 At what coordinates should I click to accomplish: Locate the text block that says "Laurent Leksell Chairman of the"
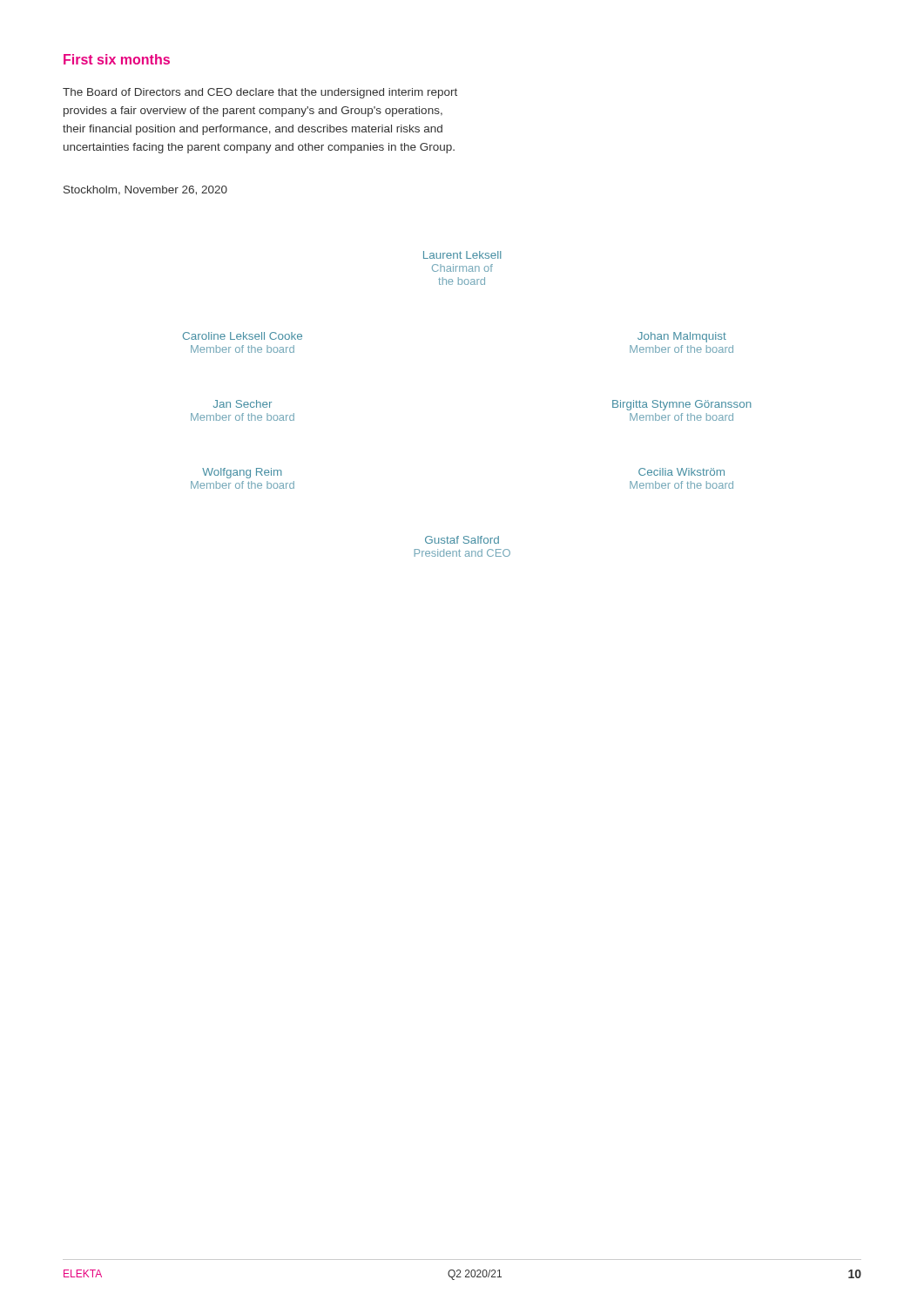coord(462,268)
